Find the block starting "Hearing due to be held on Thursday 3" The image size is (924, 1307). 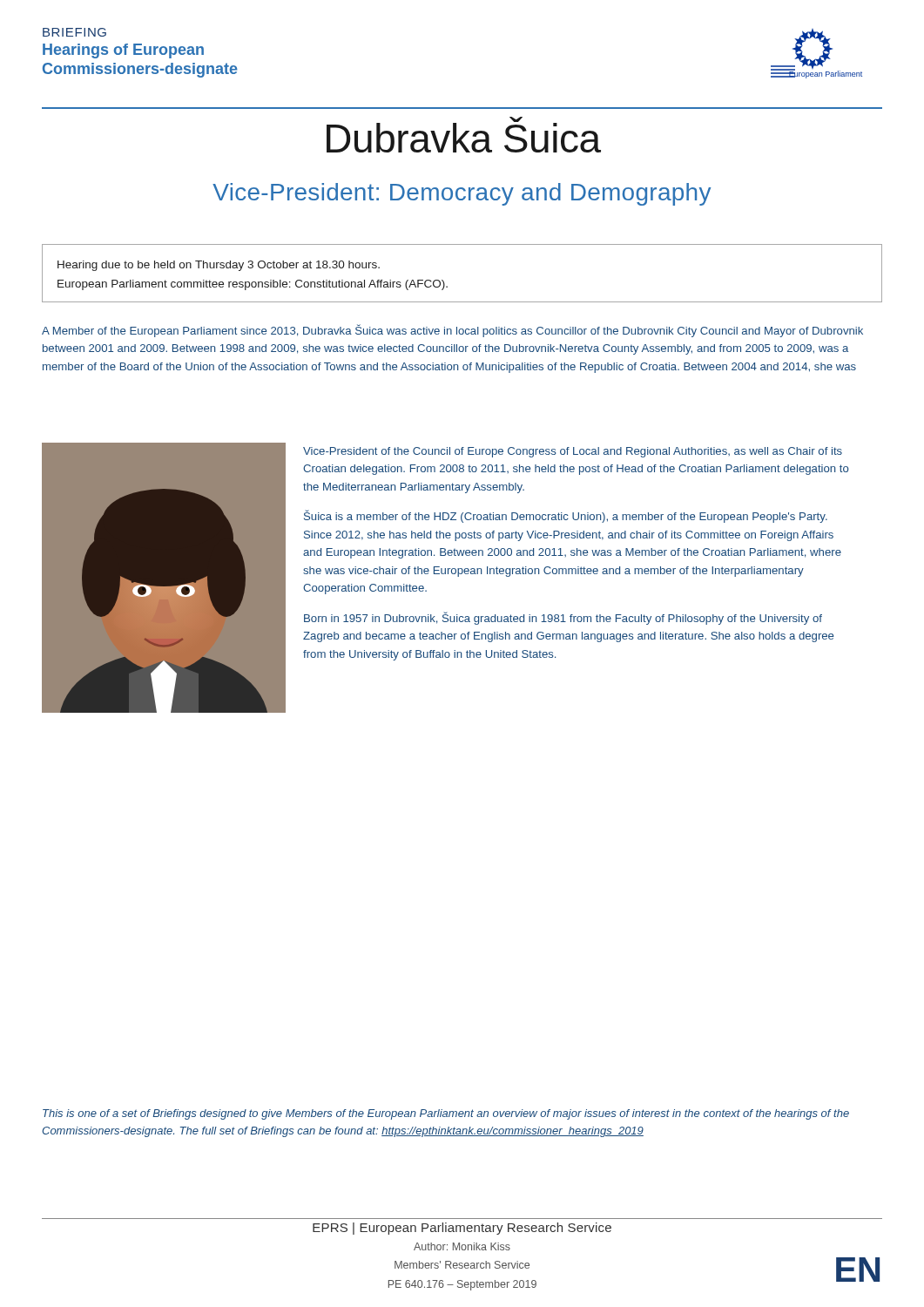click(x=219, y=266)
